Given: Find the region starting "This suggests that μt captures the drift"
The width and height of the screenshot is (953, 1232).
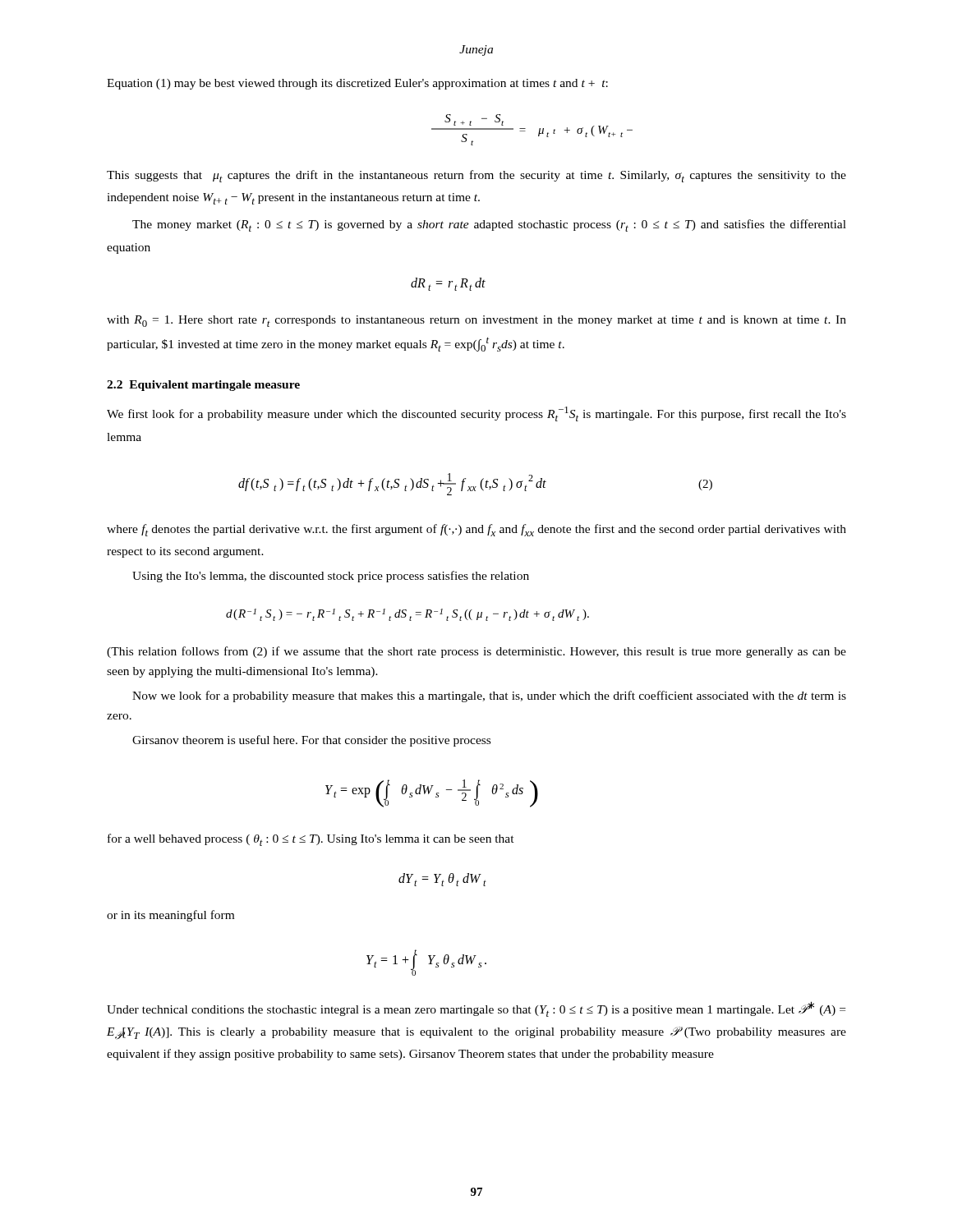Looking at the screenshot, I should click(x=476, y=211).
